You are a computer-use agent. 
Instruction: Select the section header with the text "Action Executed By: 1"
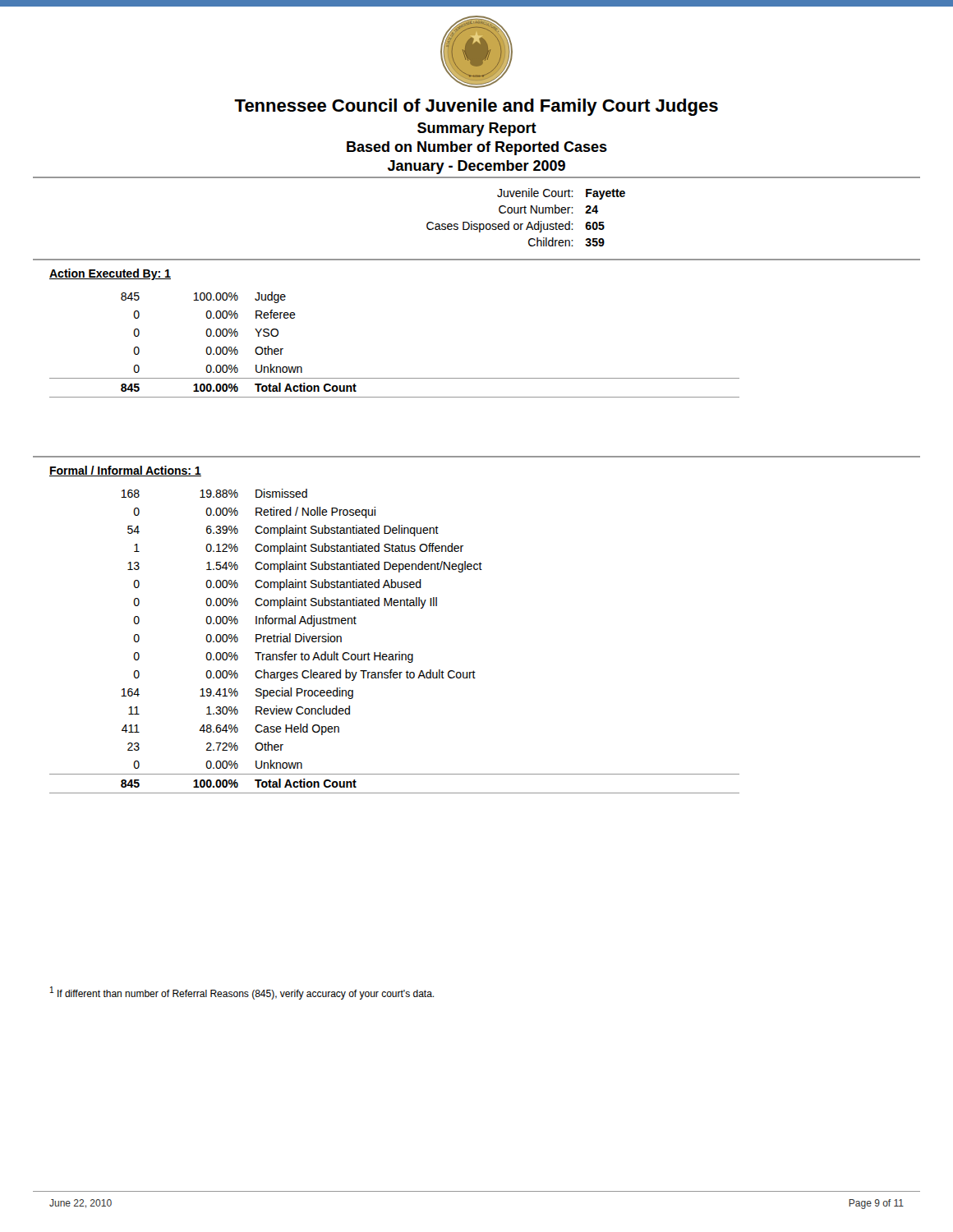coord(110,274)
